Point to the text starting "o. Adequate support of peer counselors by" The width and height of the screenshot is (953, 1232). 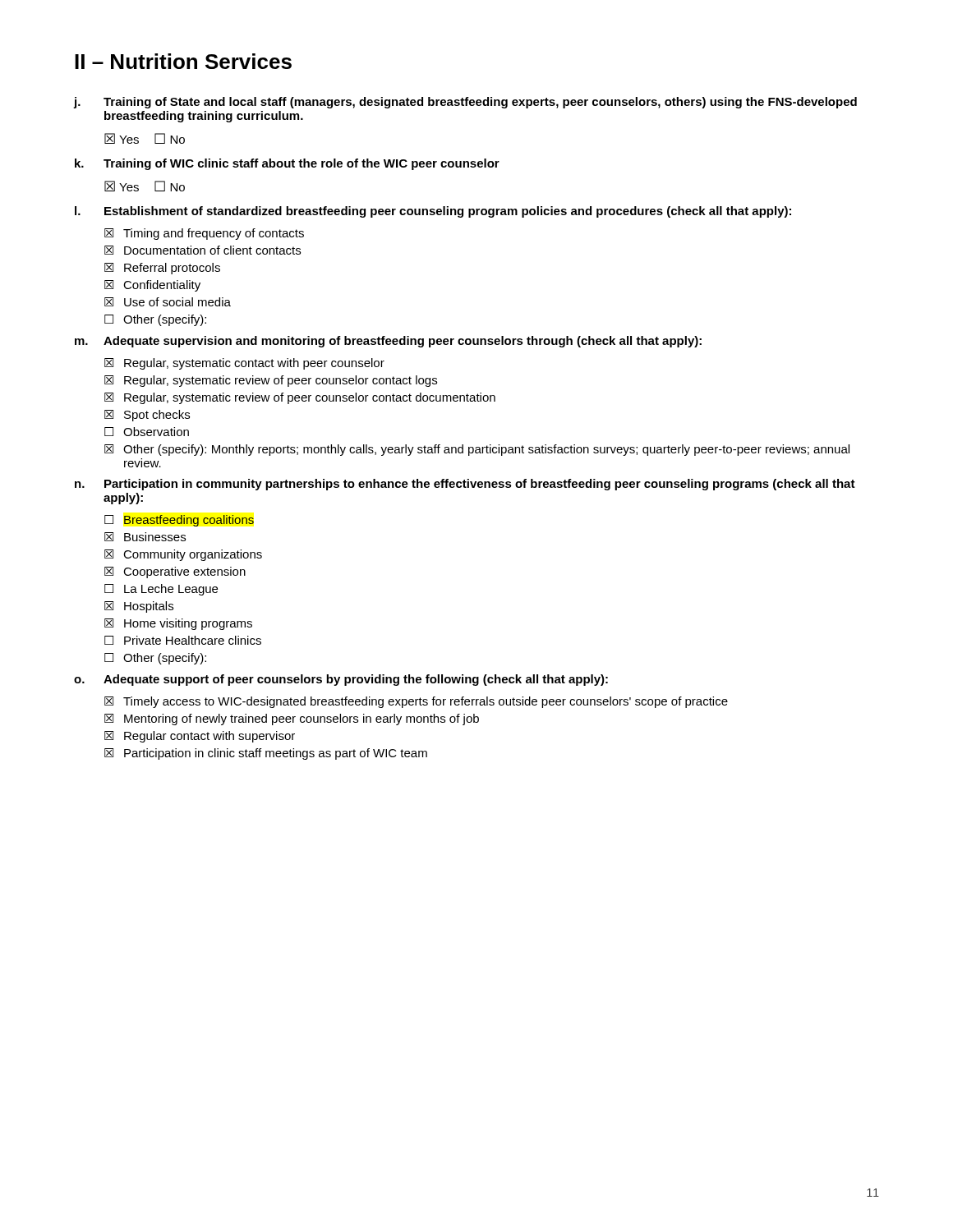(x=476, y=716)
